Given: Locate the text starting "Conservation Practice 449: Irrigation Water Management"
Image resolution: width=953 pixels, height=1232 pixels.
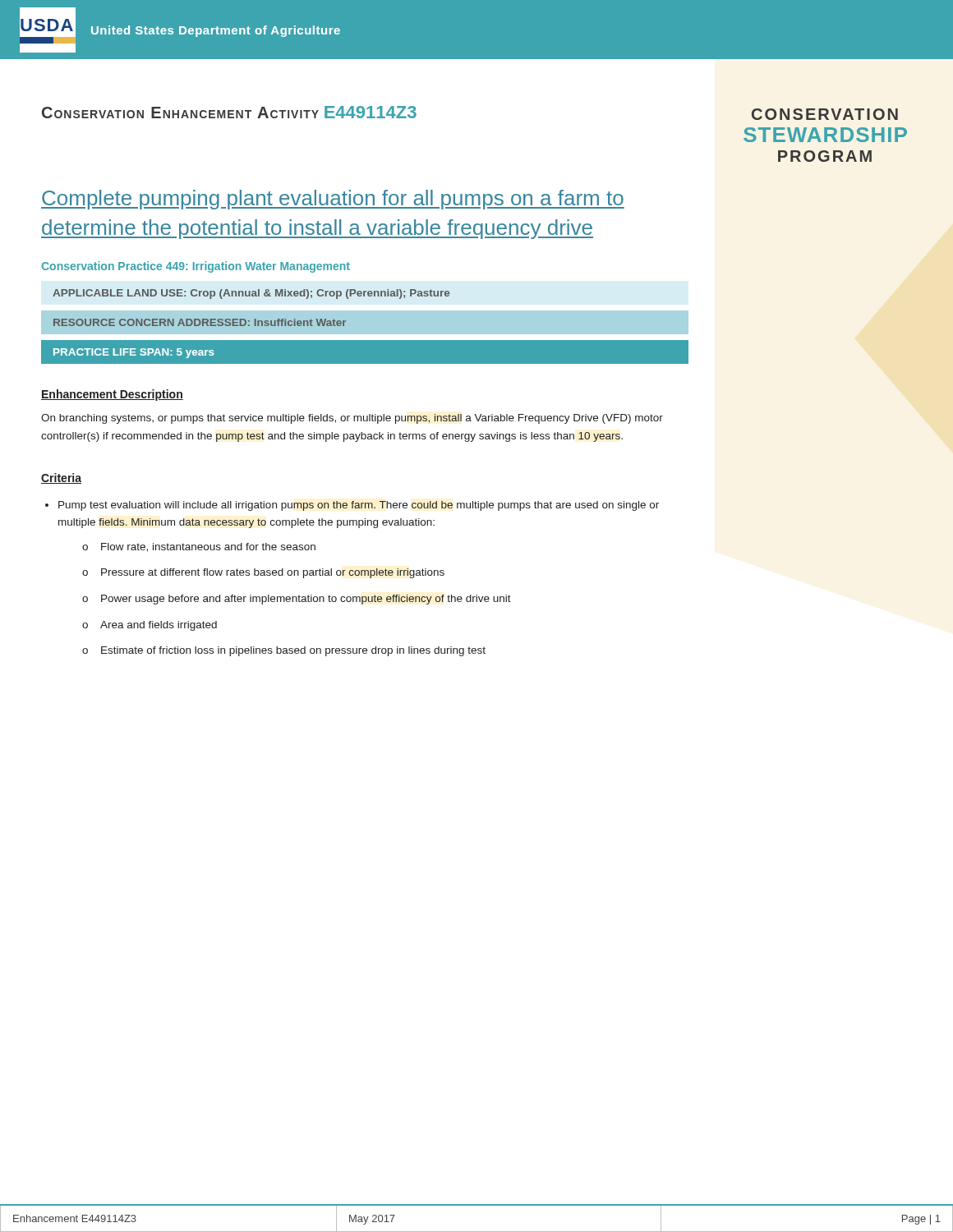Looking at the screenshot, I should click(x=196, y=266).
